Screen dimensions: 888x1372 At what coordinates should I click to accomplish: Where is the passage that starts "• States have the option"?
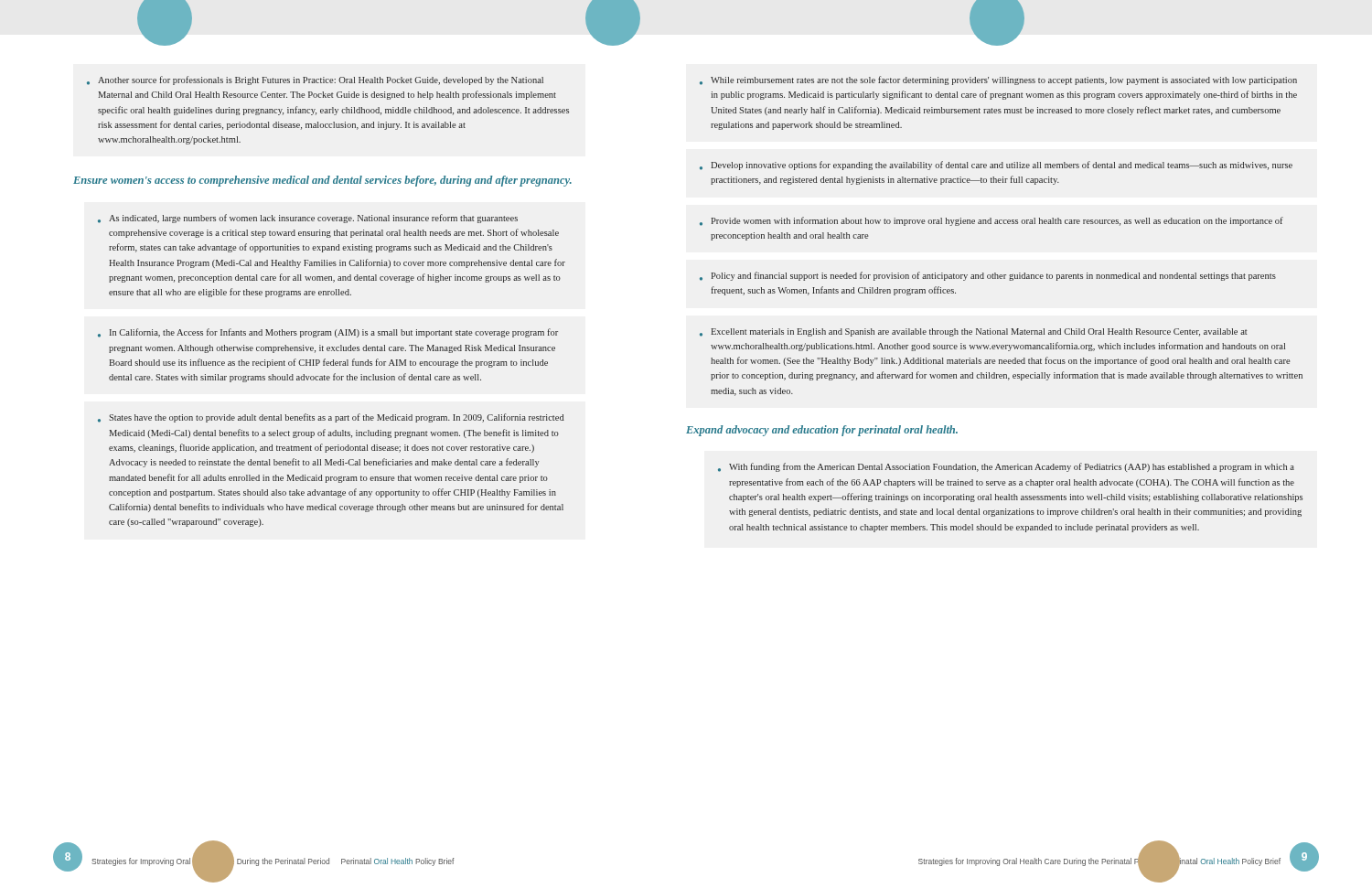335,471
